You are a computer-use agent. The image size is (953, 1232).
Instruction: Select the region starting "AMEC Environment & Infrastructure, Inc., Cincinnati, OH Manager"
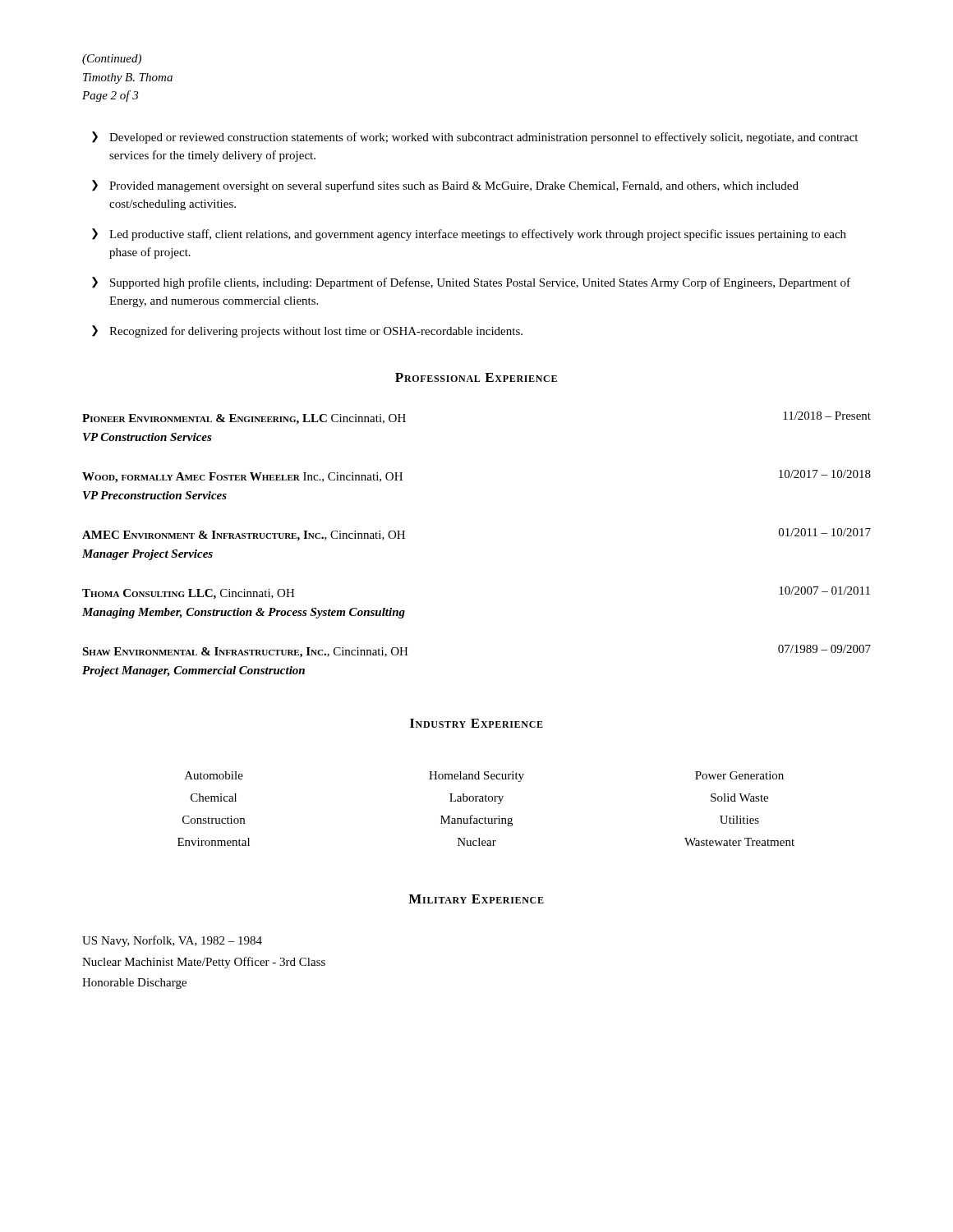coord(230,534)
